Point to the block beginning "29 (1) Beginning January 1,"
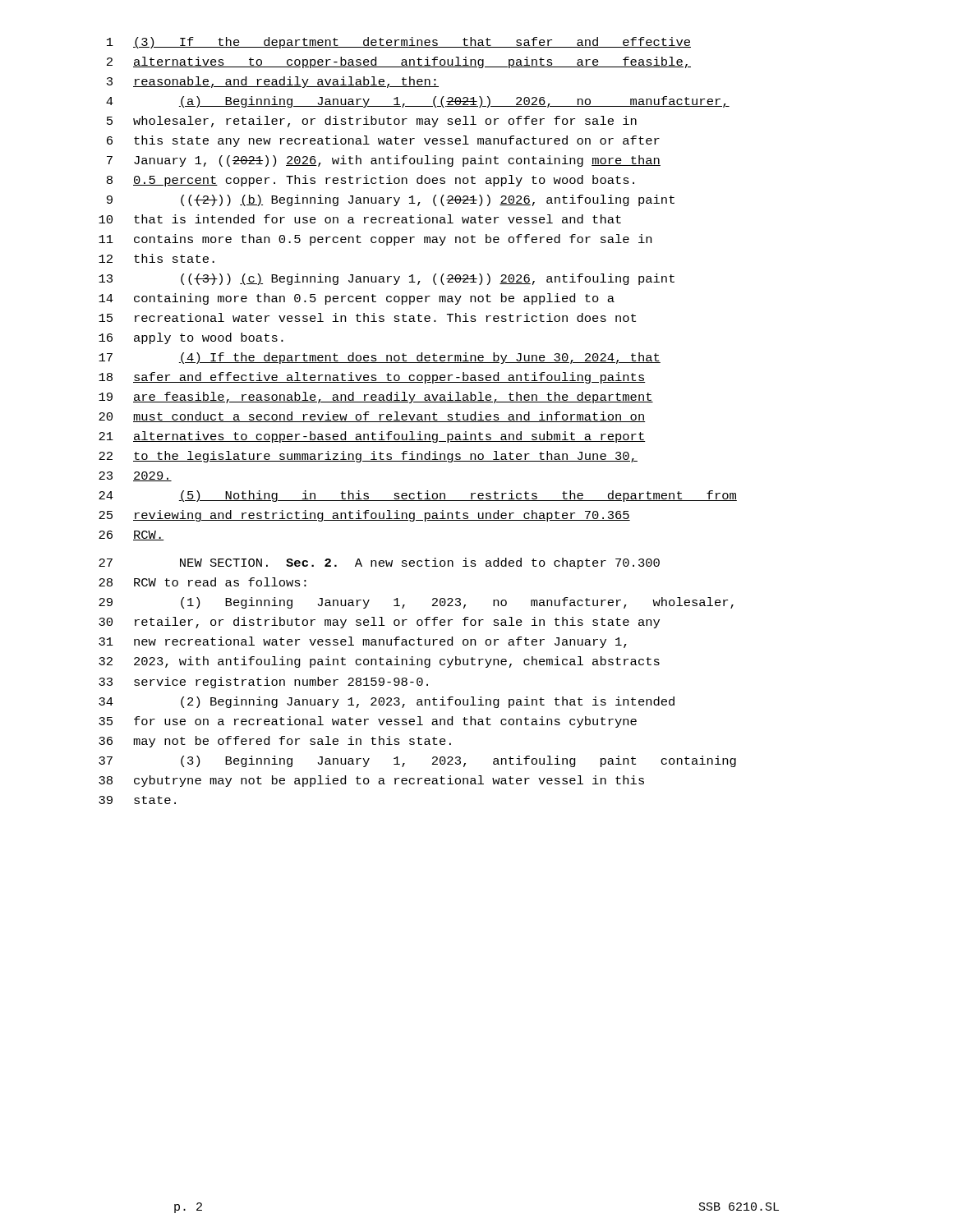Screen dimensions: 1232x953 point(485,603)
